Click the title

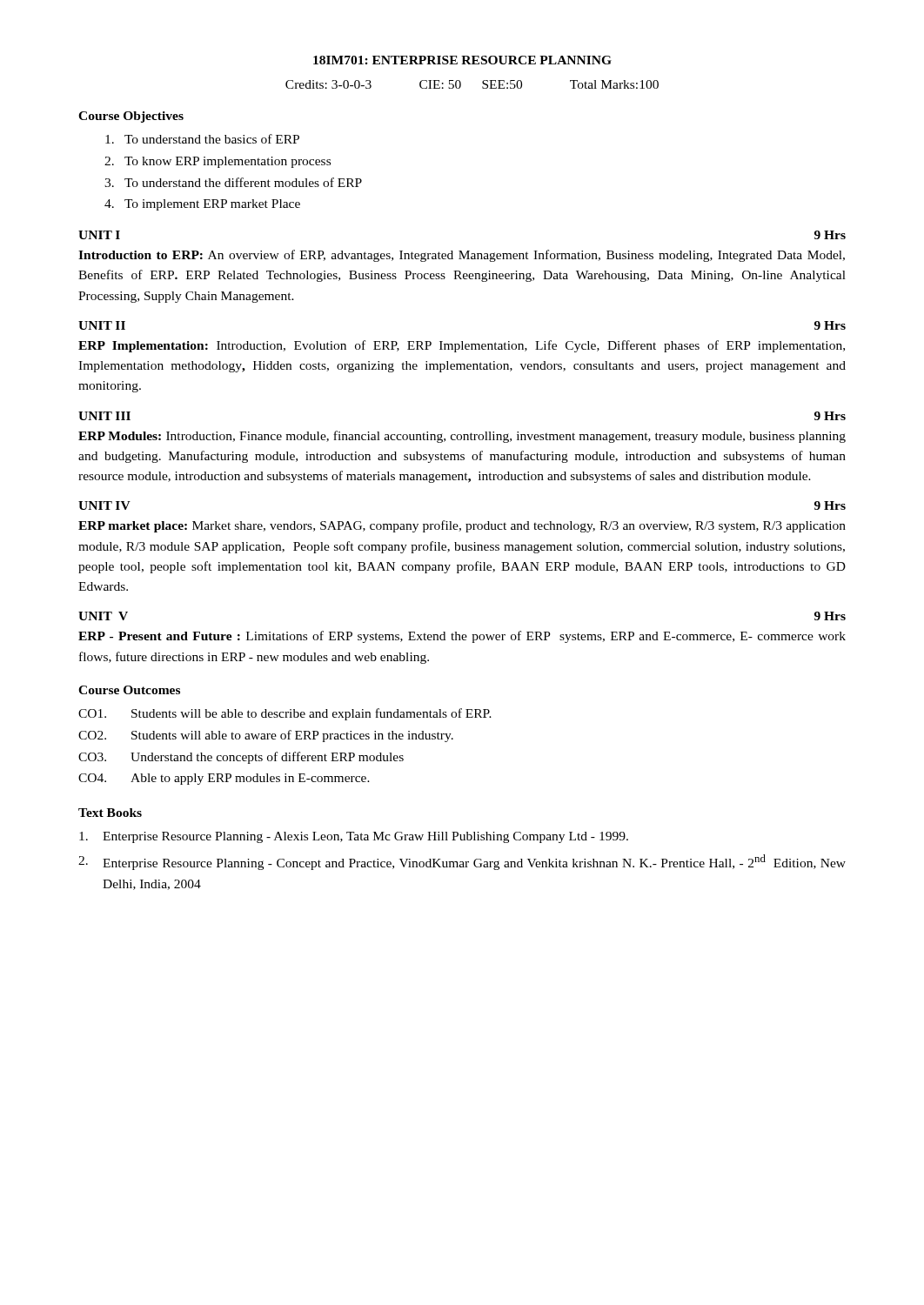click(x=462, y=60)
